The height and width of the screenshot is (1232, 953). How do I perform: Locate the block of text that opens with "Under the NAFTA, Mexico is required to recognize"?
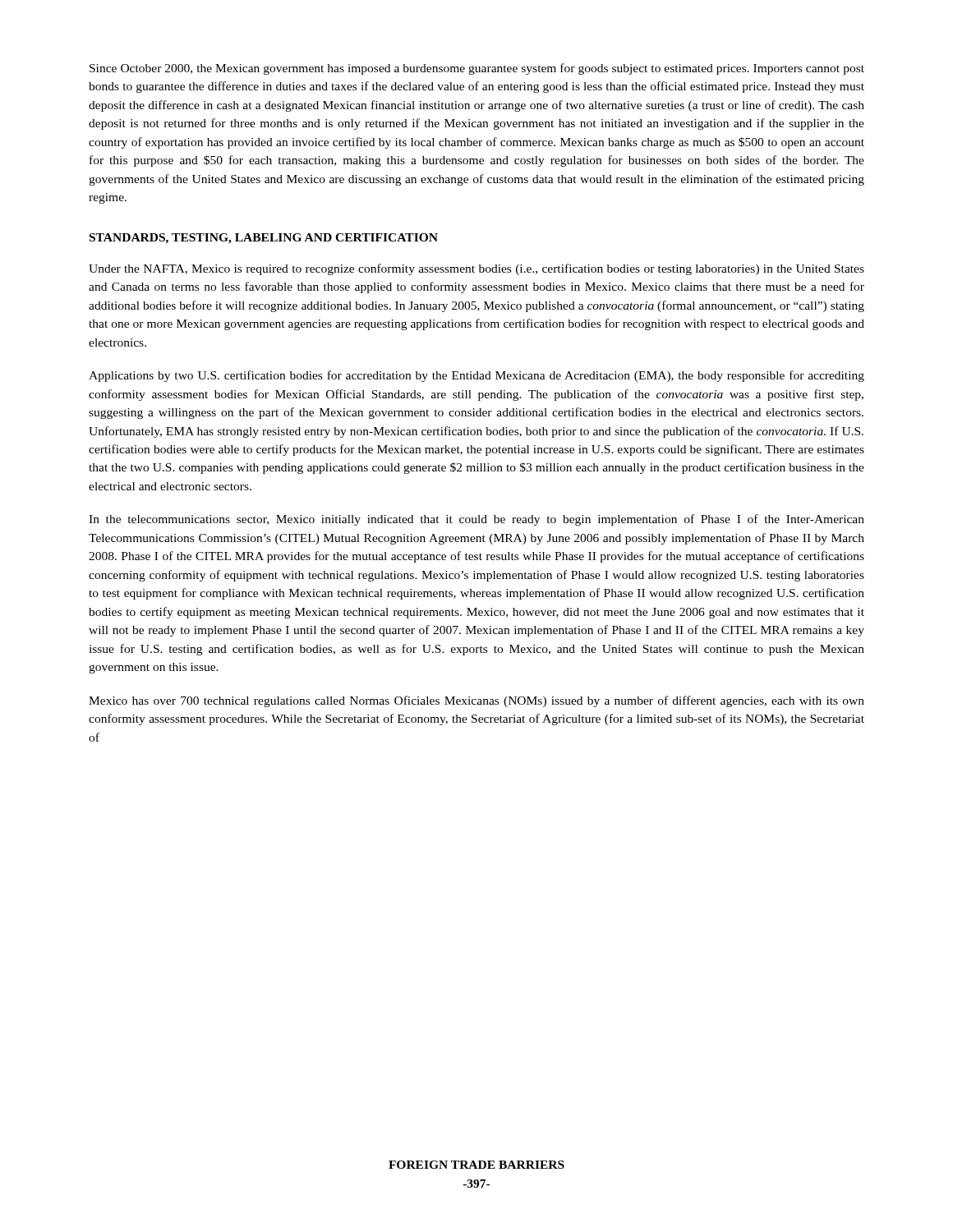(476, 305)
